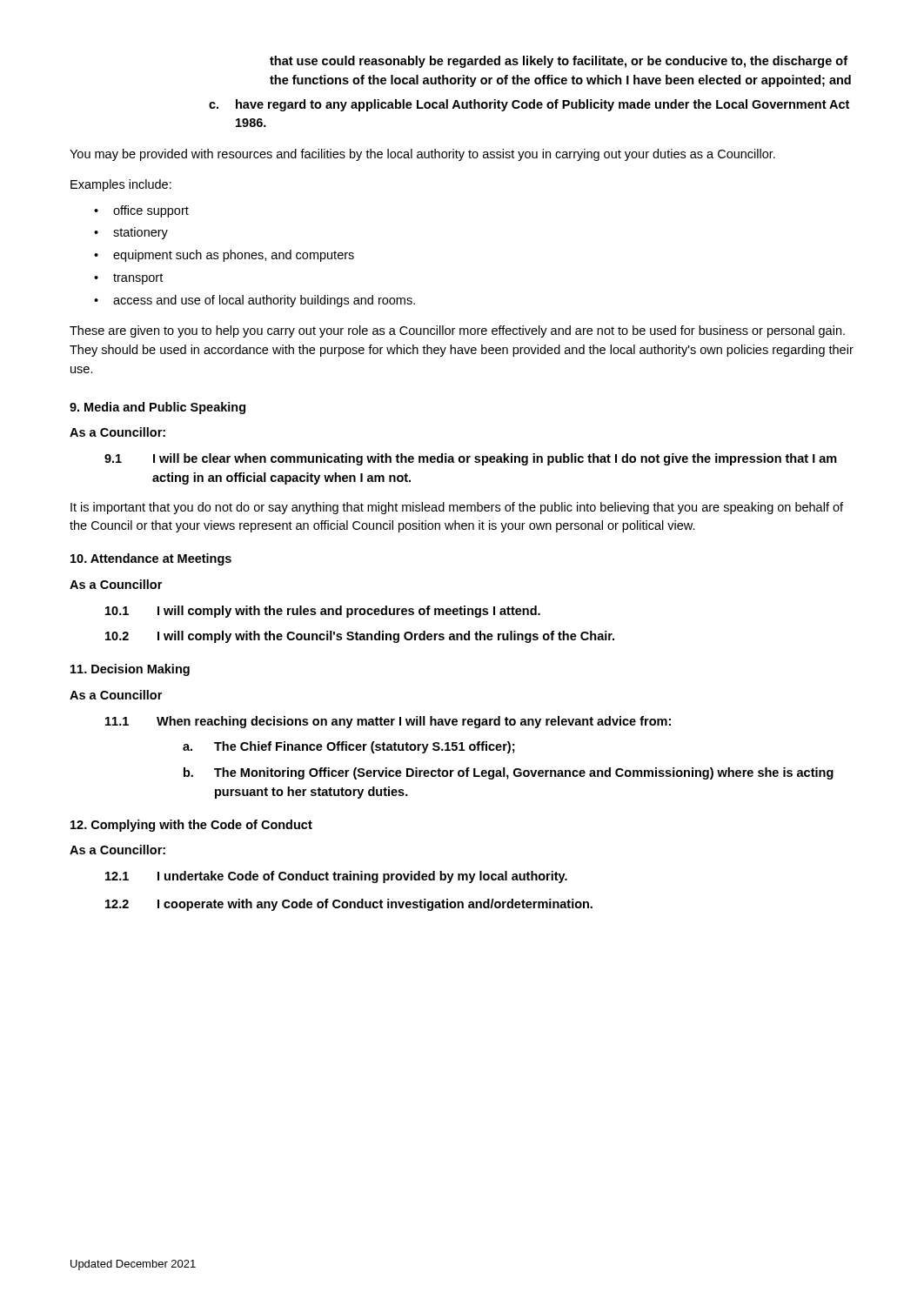Click on the list item that says "• equipment such as phones, and computers"
Image resolution: width=924 pixels, height=1305 pixels.
224,256
